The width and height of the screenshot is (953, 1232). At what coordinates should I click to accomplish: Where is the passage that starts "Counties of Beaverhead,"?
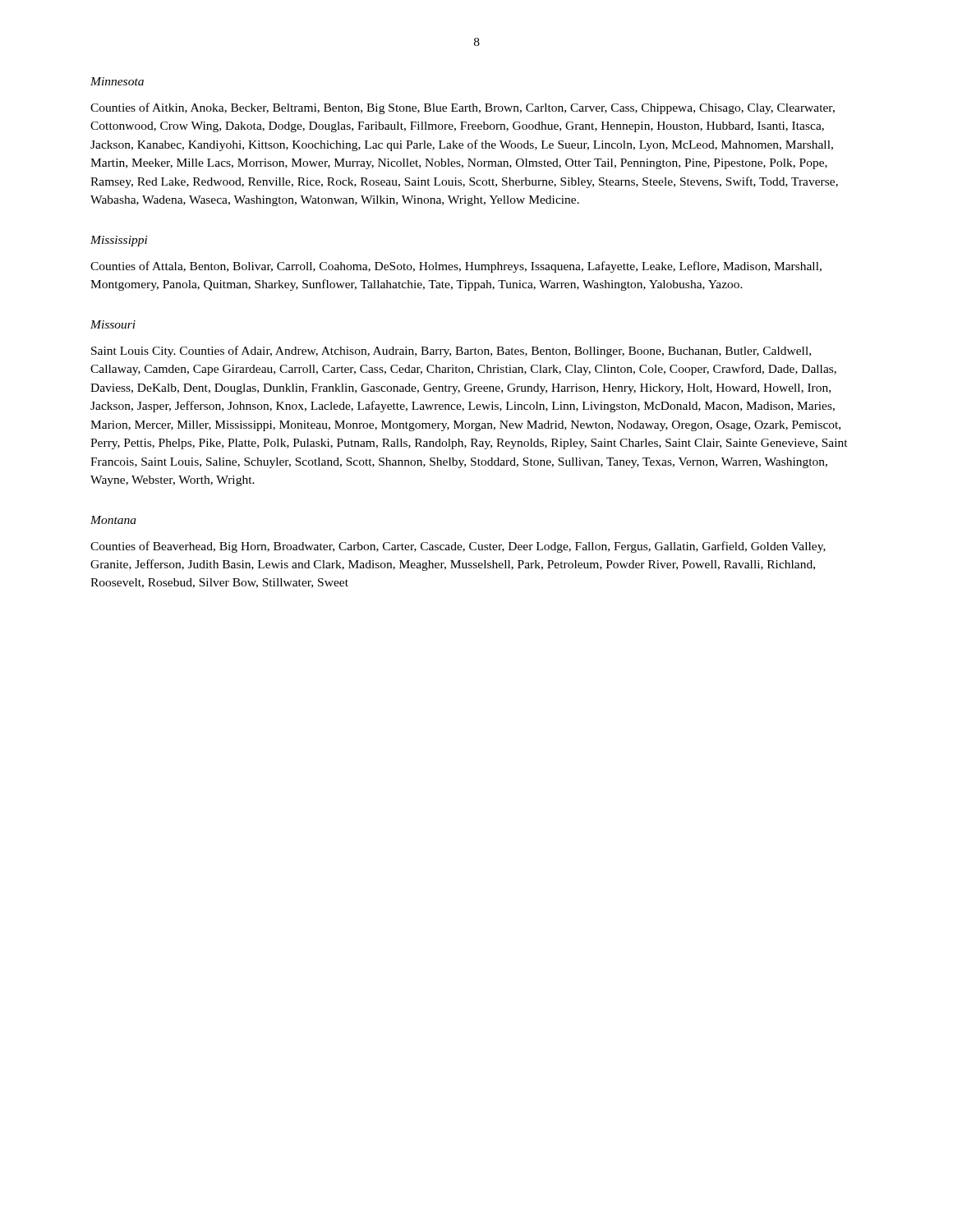click(458, 564)
